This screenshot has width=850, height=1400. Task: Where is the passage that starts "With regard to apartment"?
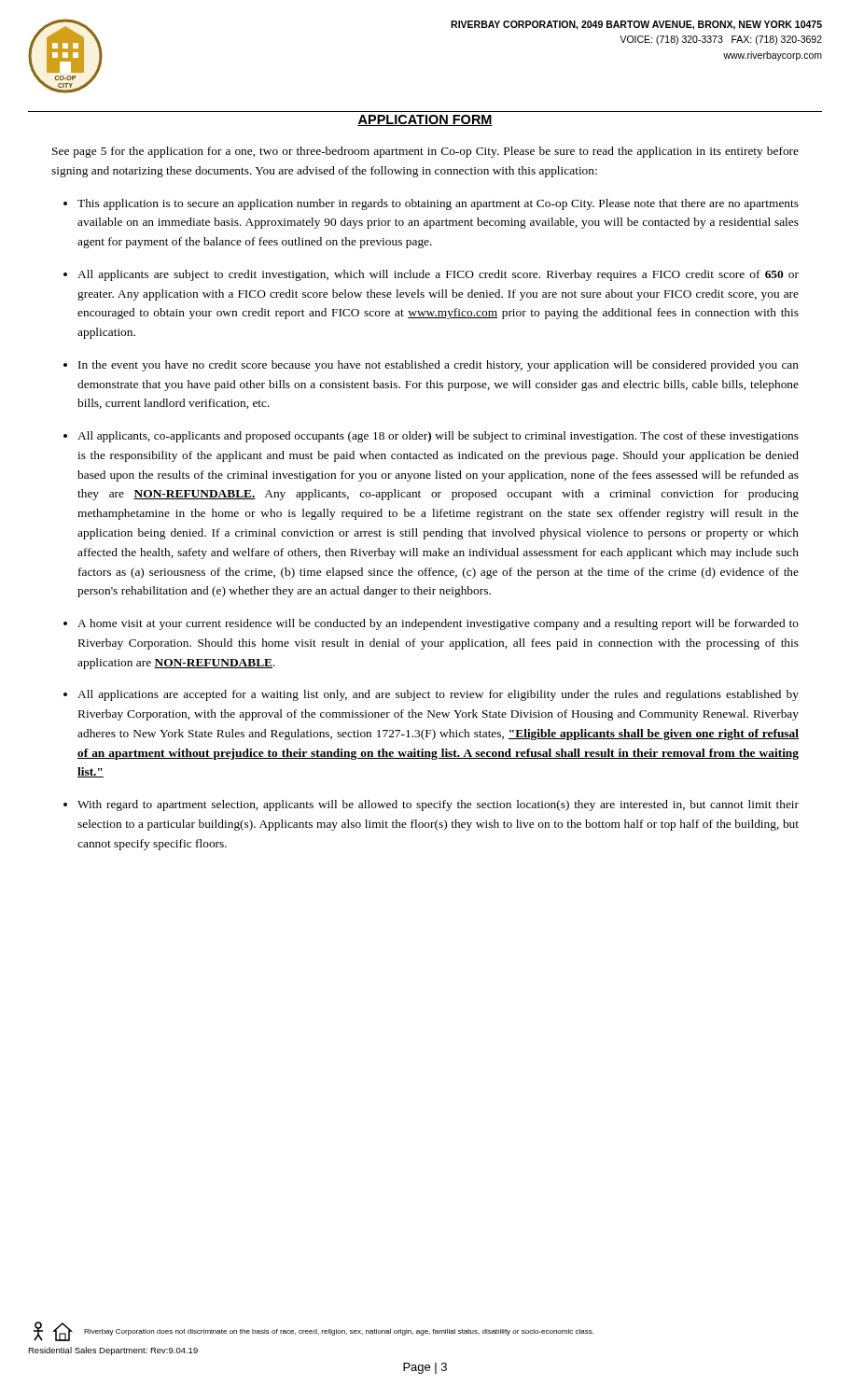(438, 824)
